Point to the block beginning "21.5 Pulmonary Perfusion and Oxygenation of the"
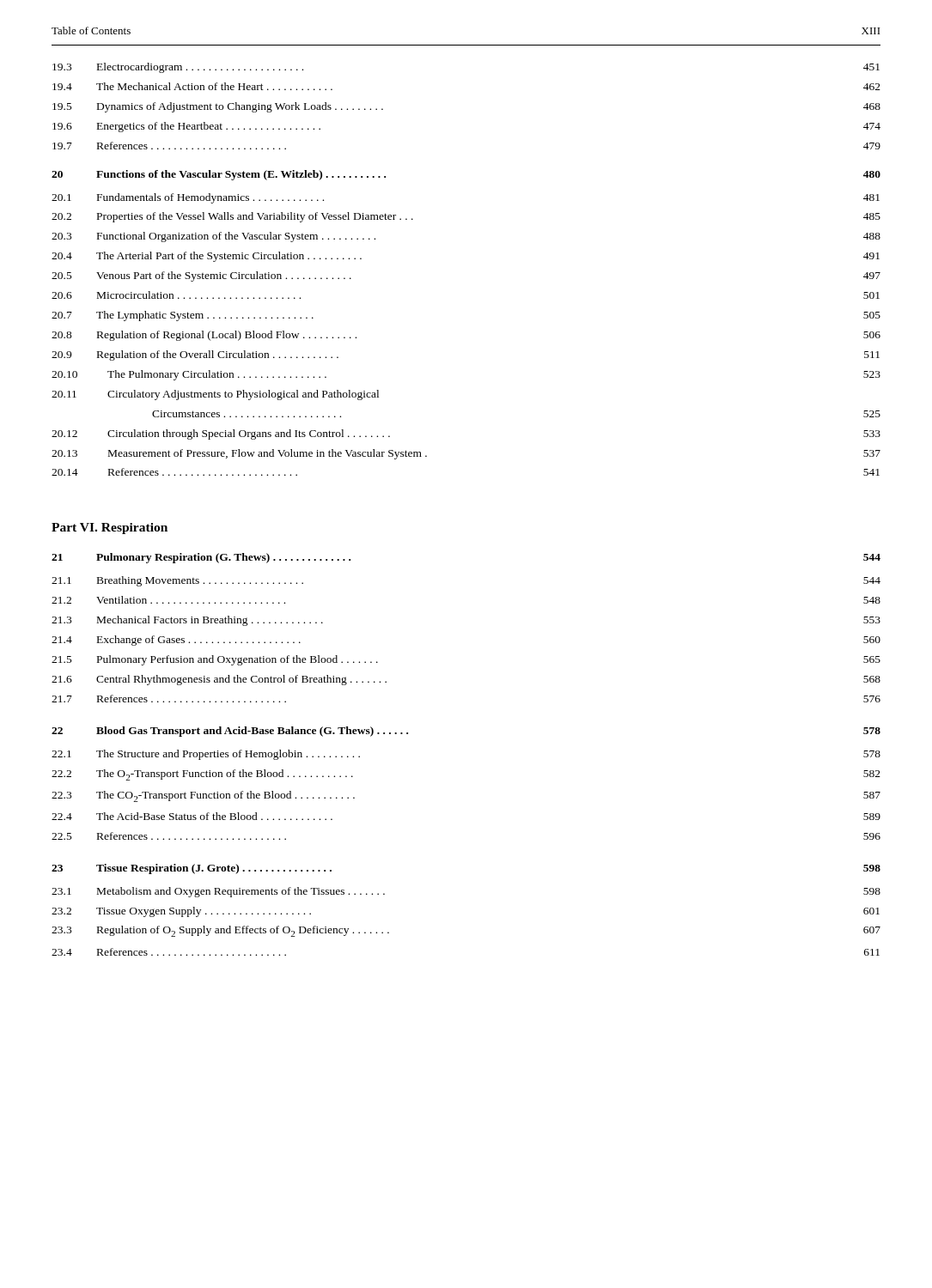This screenshot has height=1288, width=932. point(61,660)
